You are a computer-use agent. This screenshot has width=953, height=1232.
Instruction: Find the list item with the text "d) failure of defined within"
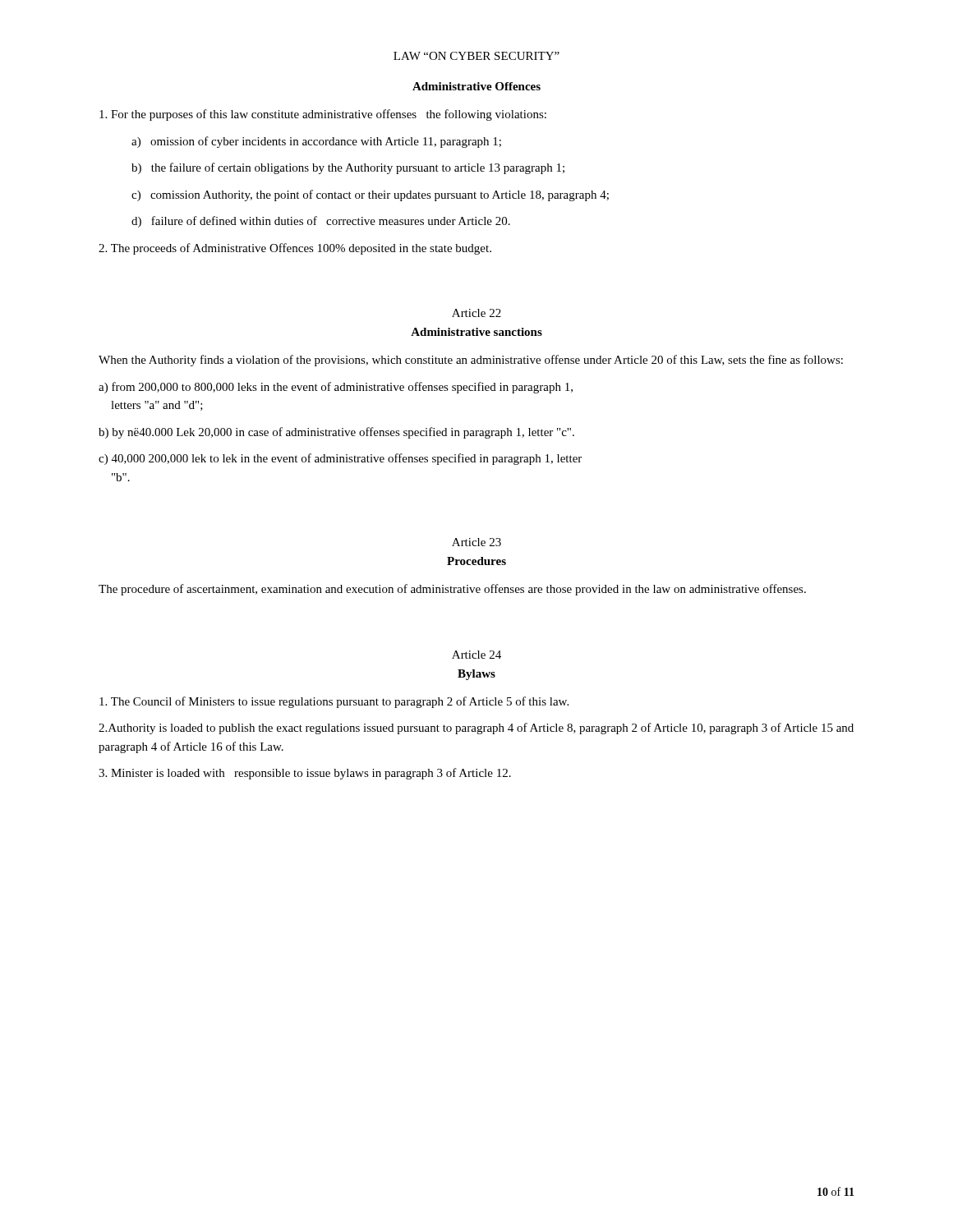click(x=493, y=221)
